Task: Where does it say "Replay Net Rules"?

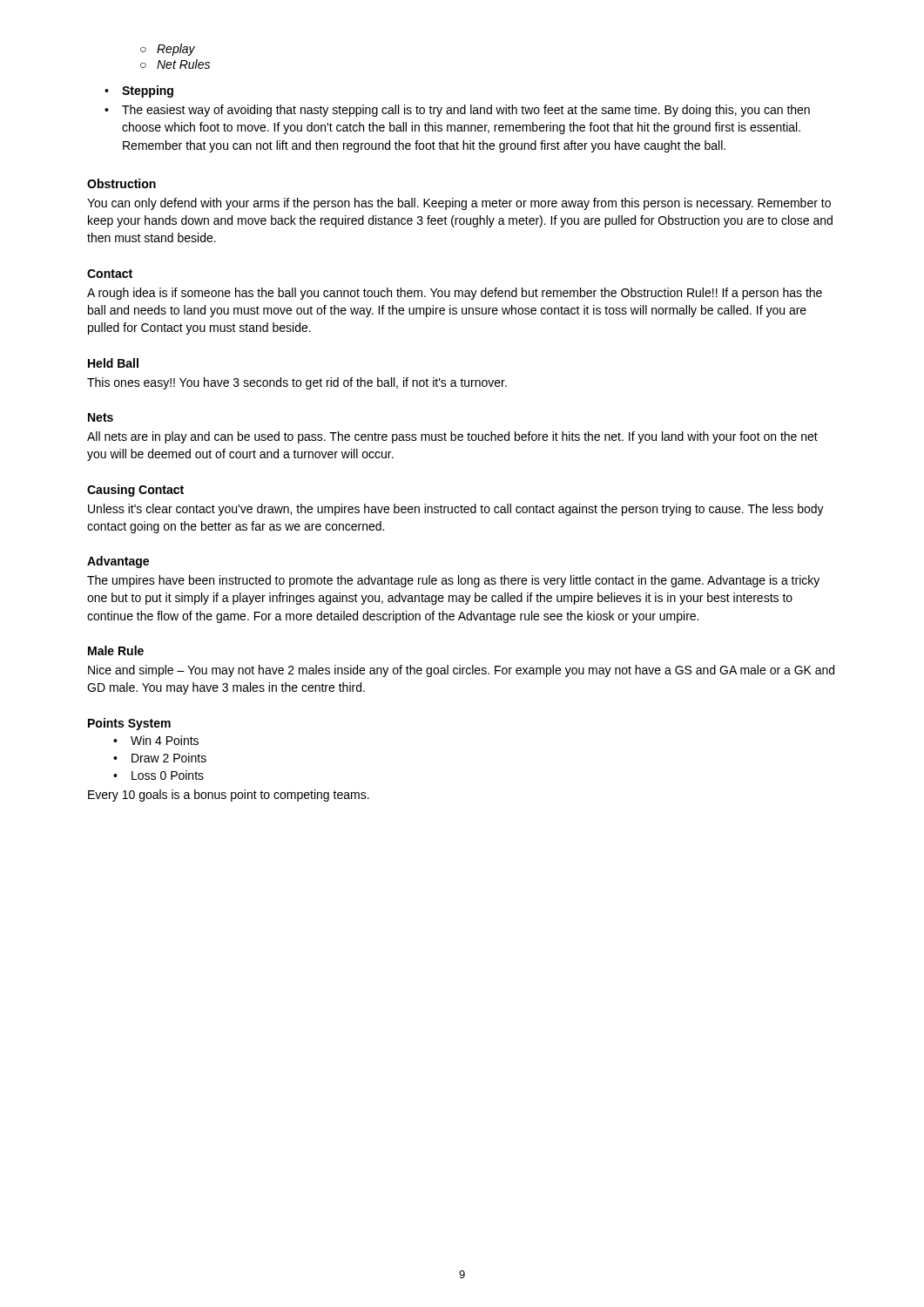Action: point(168,50)
